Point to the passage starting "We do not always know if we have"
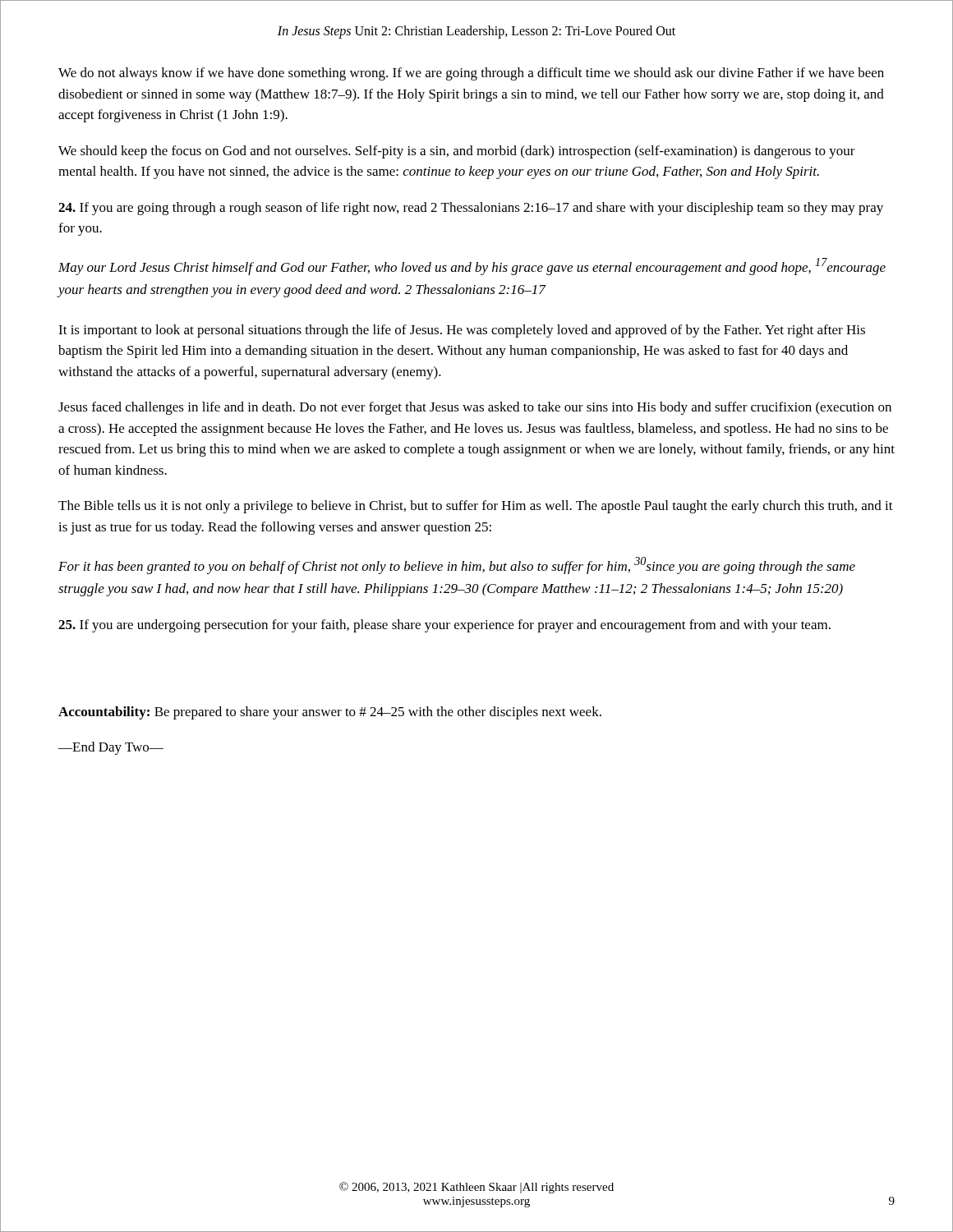Viewport: 953px width, 1232px height. [471, 94]
